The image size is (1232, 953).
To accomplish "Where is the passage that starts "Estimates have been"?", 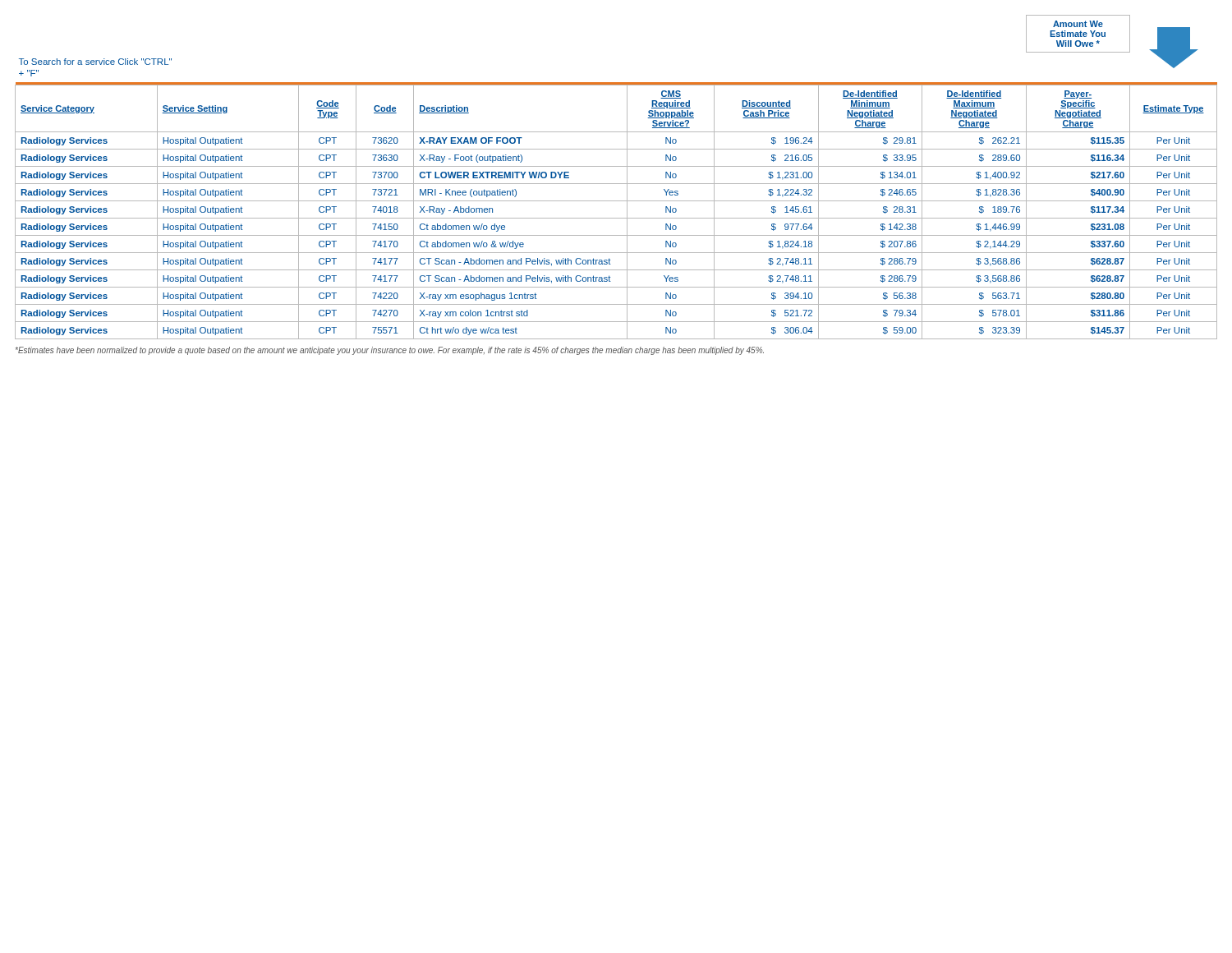I will pos(390,350).
